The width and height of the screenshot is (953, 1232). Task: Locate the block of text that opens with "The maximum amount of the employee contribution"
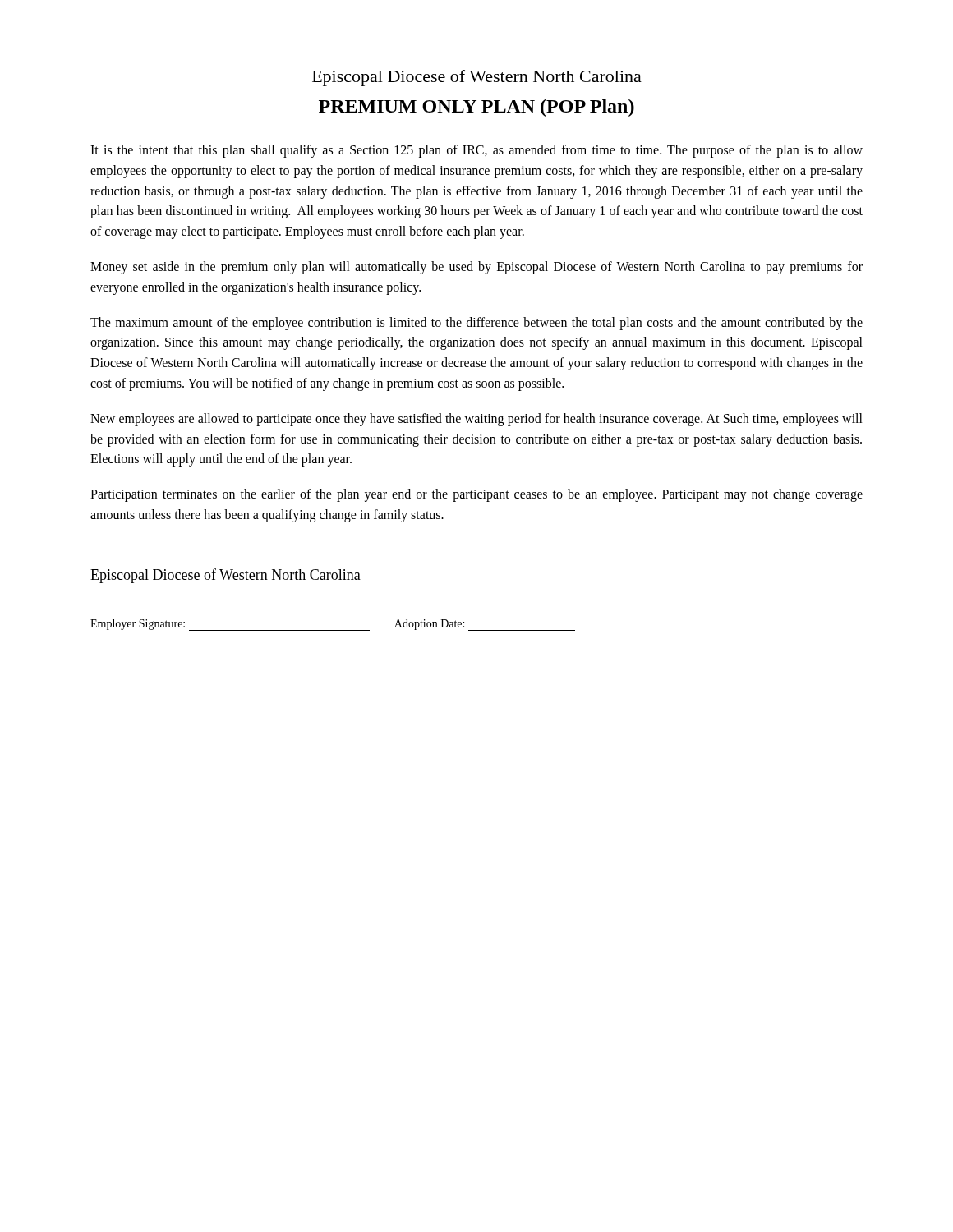(476, 353)
